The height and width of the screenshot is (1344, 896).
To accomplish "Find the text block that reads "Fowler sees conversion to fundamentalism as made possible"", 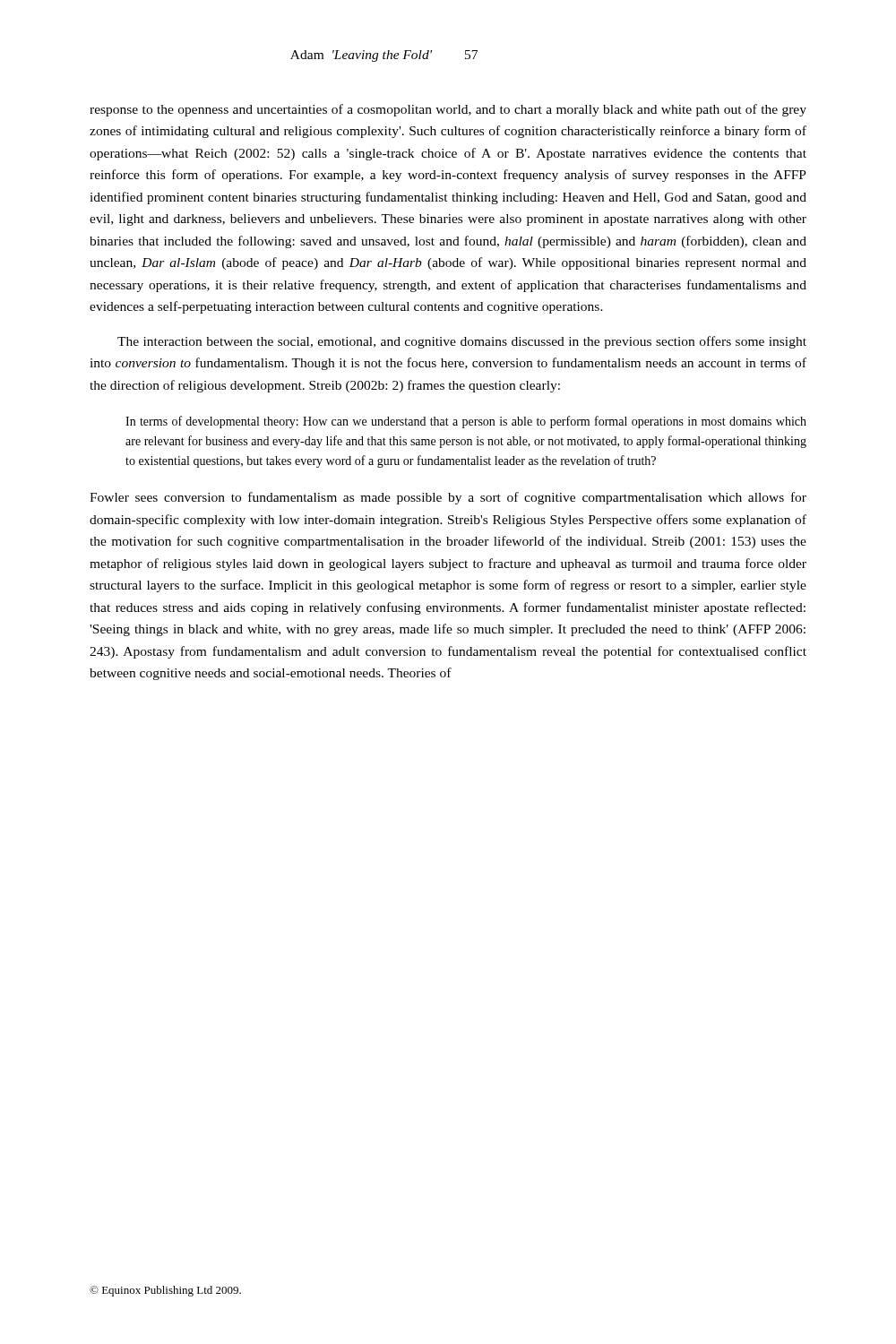I will coord(448,586).
